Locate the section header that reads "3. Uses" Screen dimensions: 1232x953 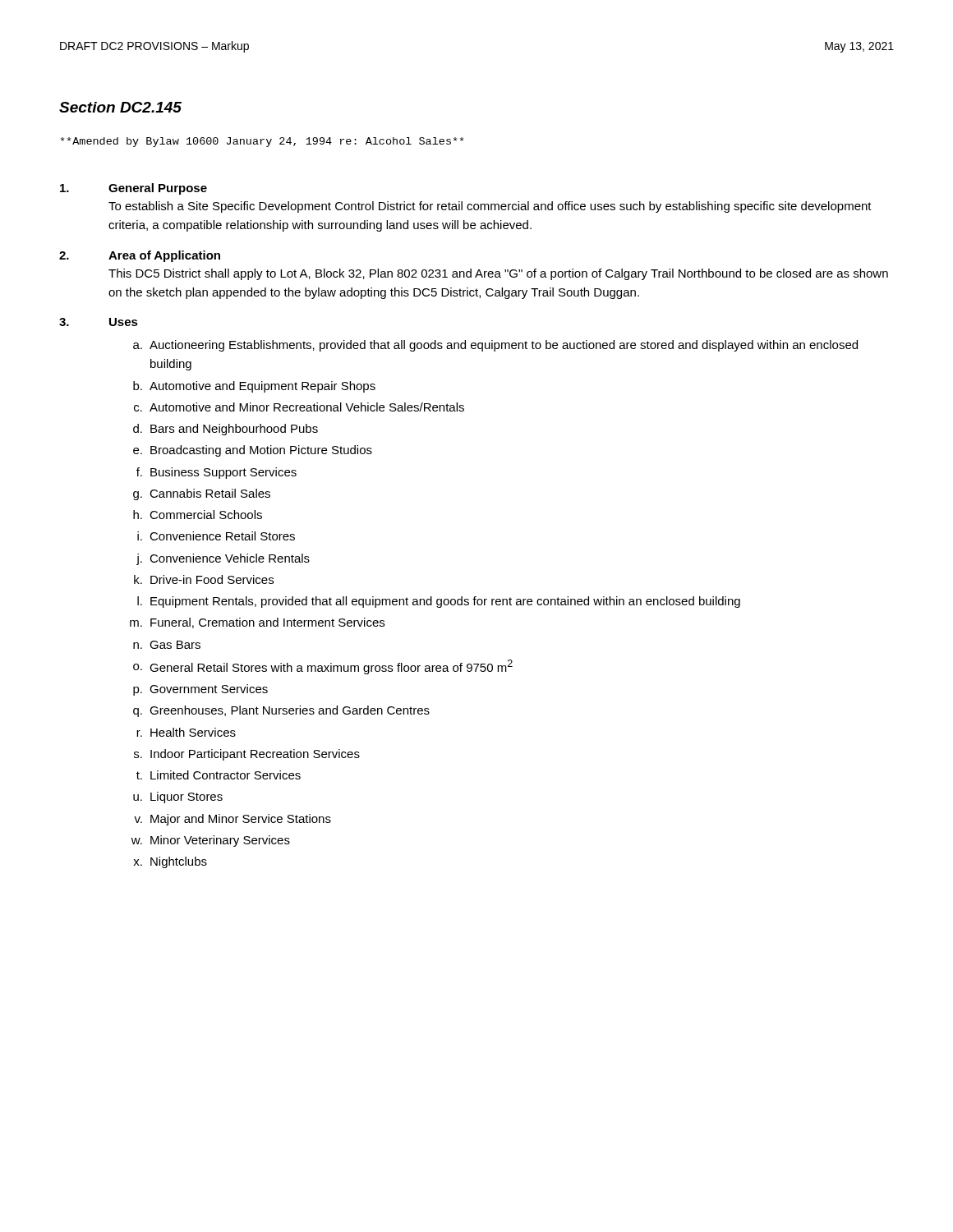pyautogui.click(x=62, y=322)
